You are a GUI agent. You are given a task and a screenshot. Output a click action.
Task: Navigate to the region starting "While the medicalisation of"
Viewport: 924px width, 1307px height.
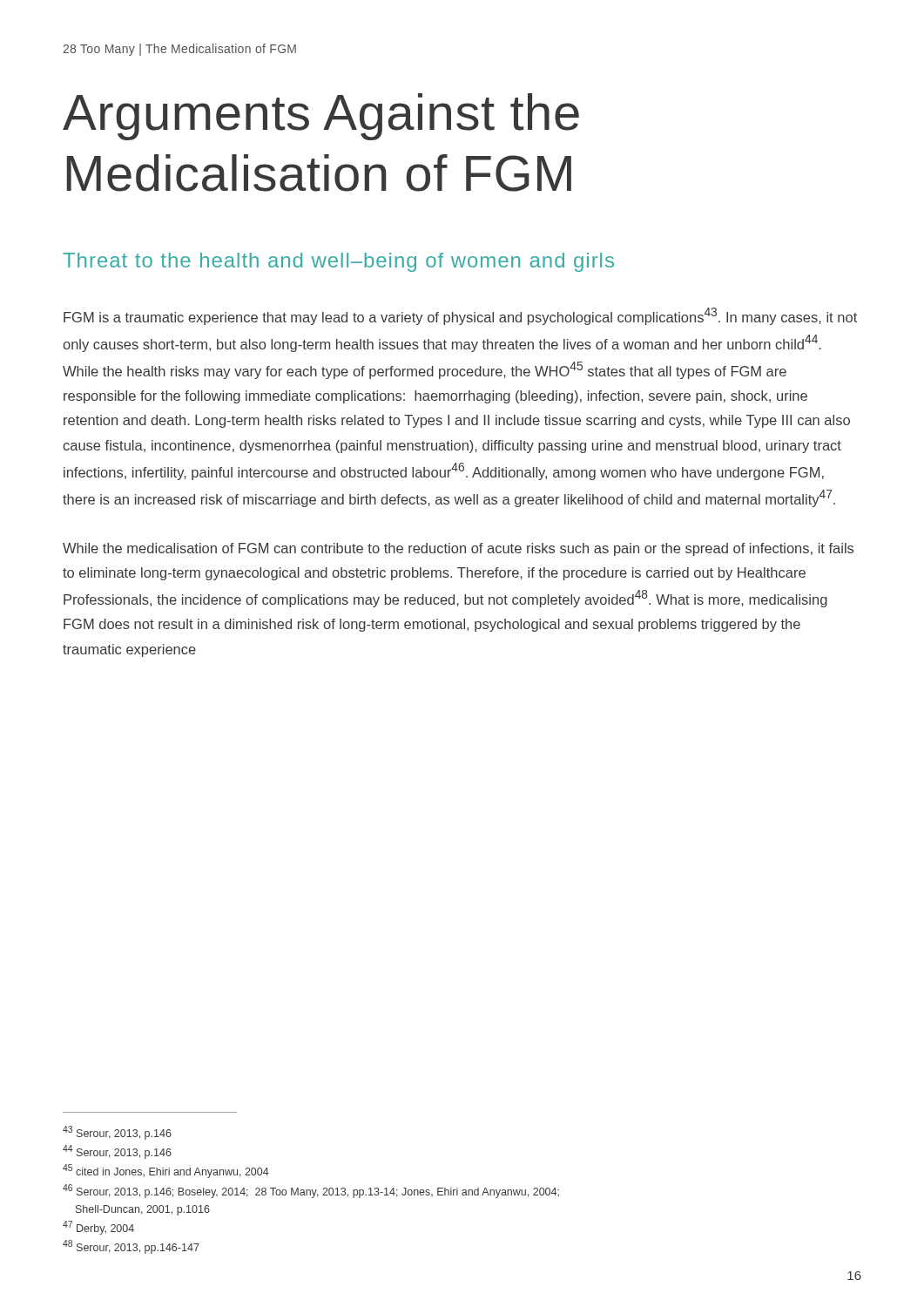458,598
